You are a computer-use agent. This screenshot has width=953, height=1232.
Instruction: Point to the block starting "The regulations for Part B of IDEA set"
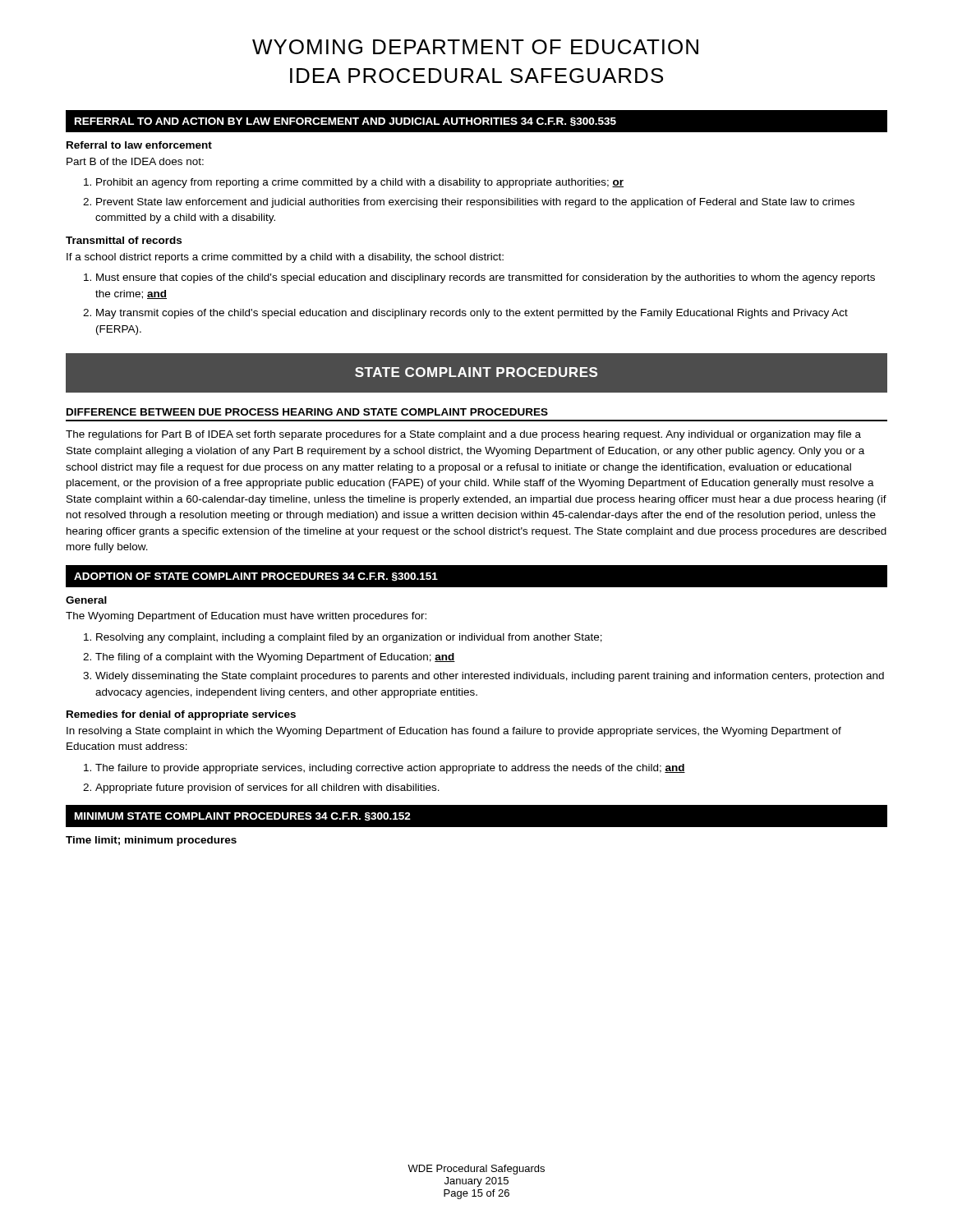click(x=476, y=491)
